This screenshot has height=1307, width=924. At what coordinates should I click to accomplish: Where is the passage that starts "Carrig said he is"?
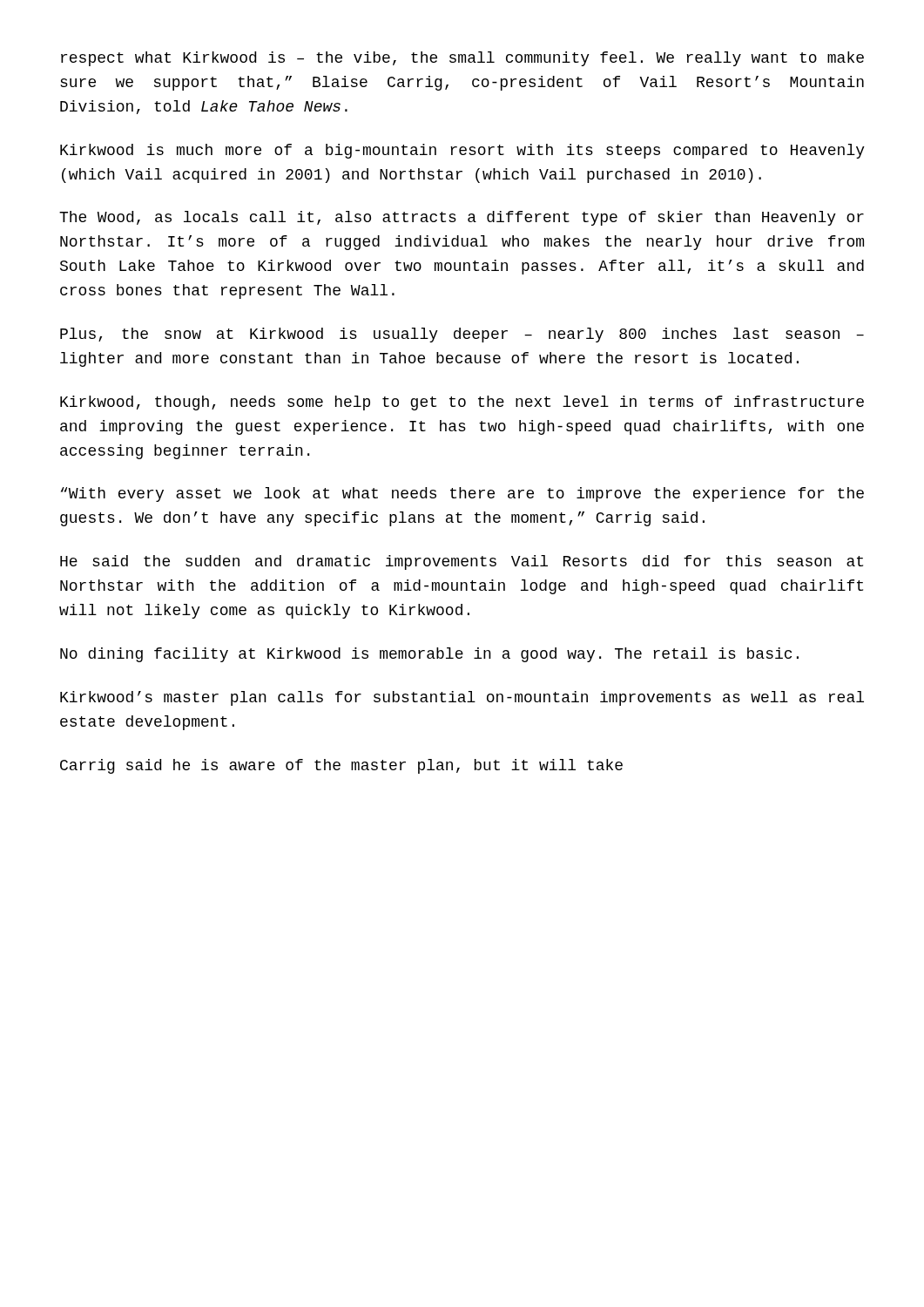341,766
